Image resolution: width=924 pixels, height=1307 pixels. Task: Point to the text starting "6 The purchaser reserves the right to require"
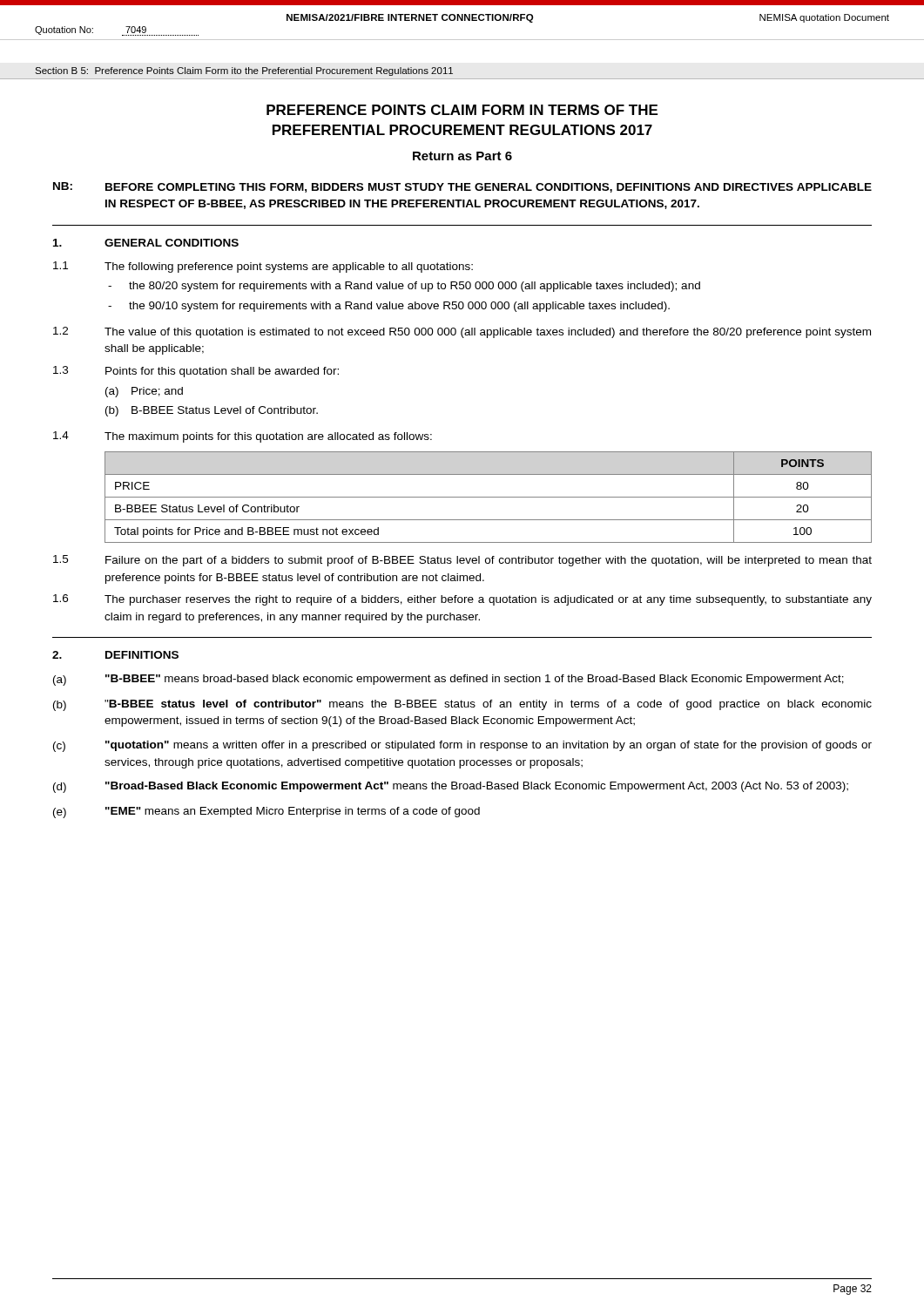click(x=462, y=608)
